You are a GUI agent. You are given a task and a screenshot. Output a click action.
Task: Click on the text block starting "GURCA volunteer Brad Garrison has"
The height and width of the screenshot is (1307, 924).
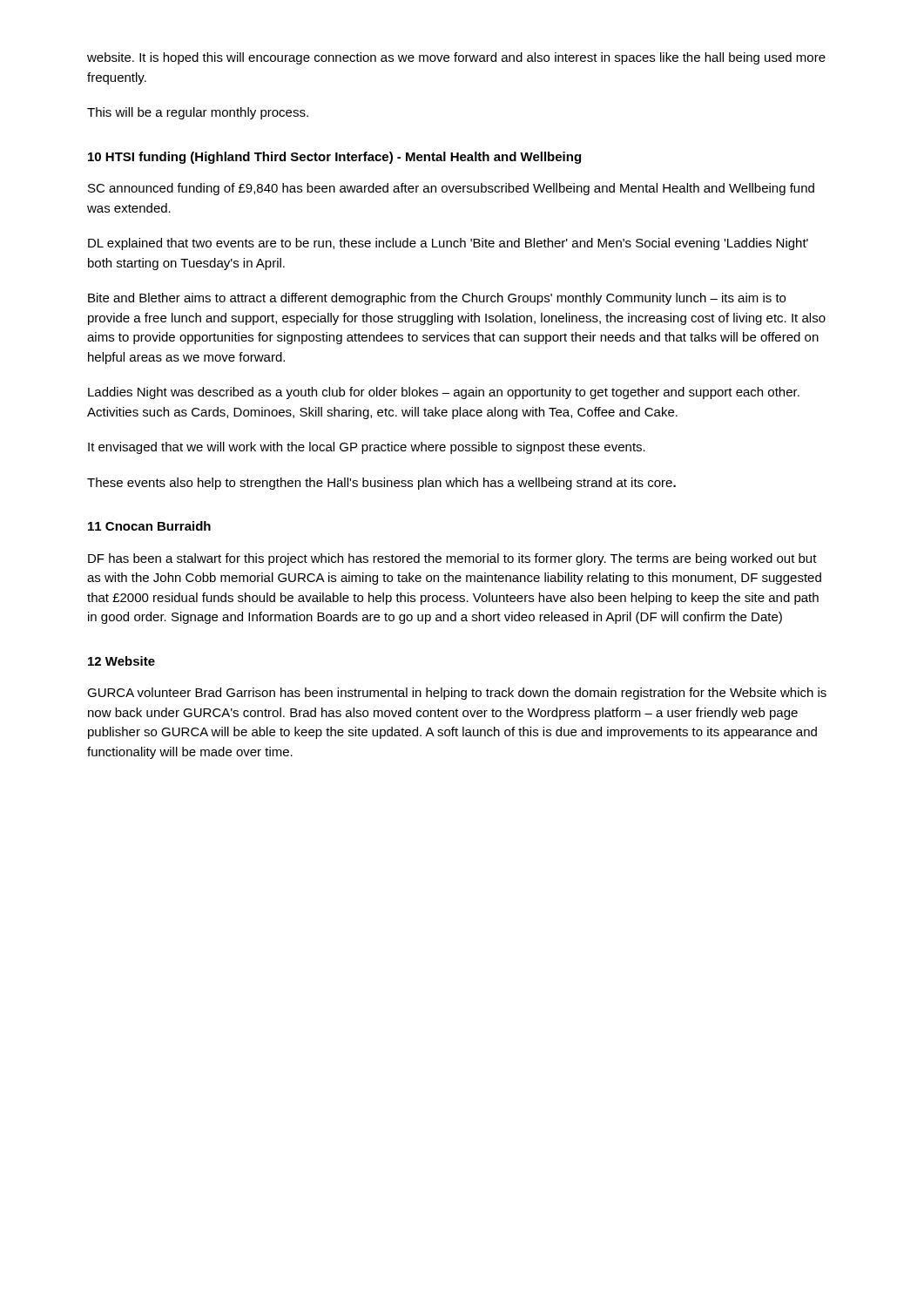[457, 722]
